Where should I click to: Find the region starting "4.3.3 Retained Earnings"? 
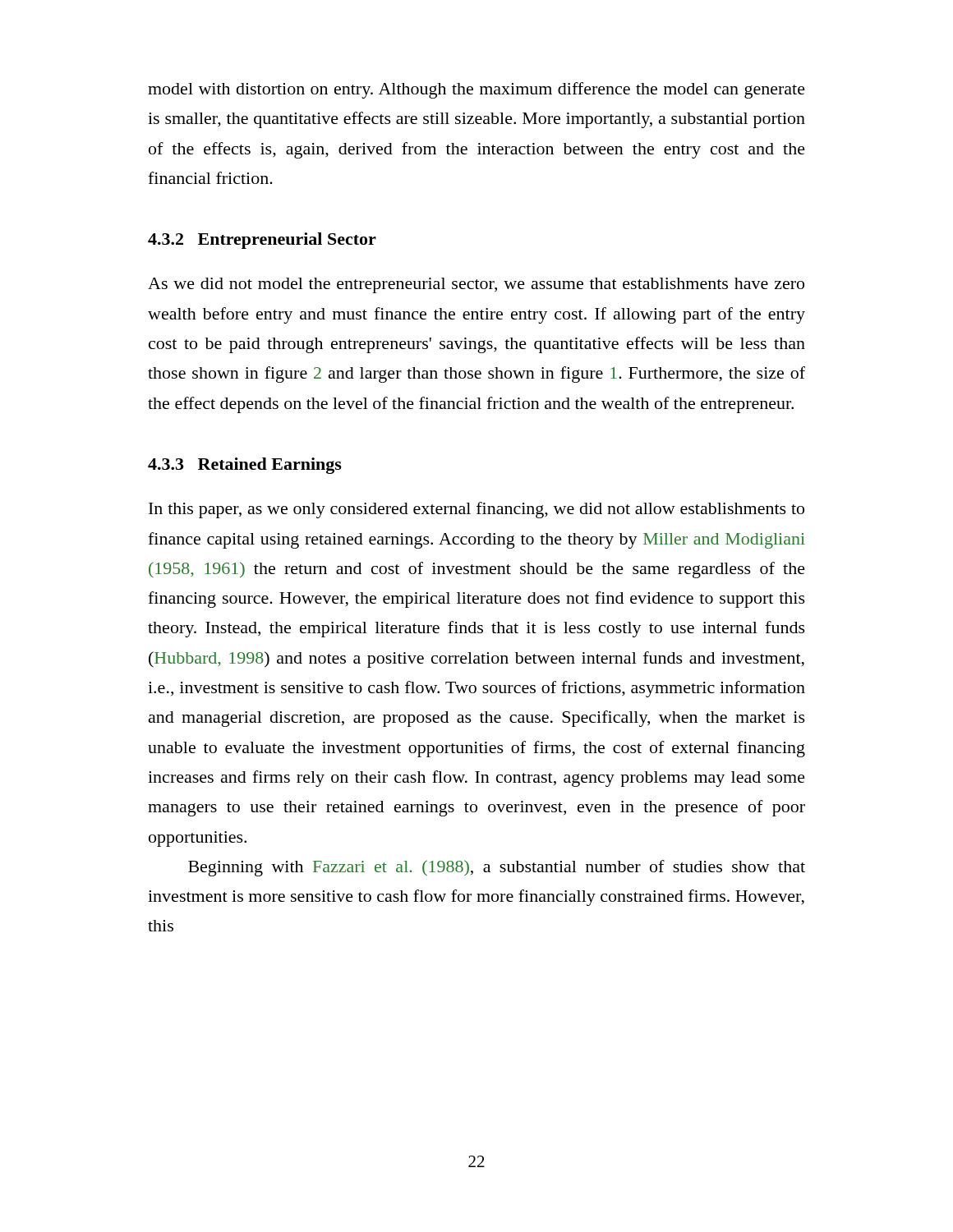[245, 464]
